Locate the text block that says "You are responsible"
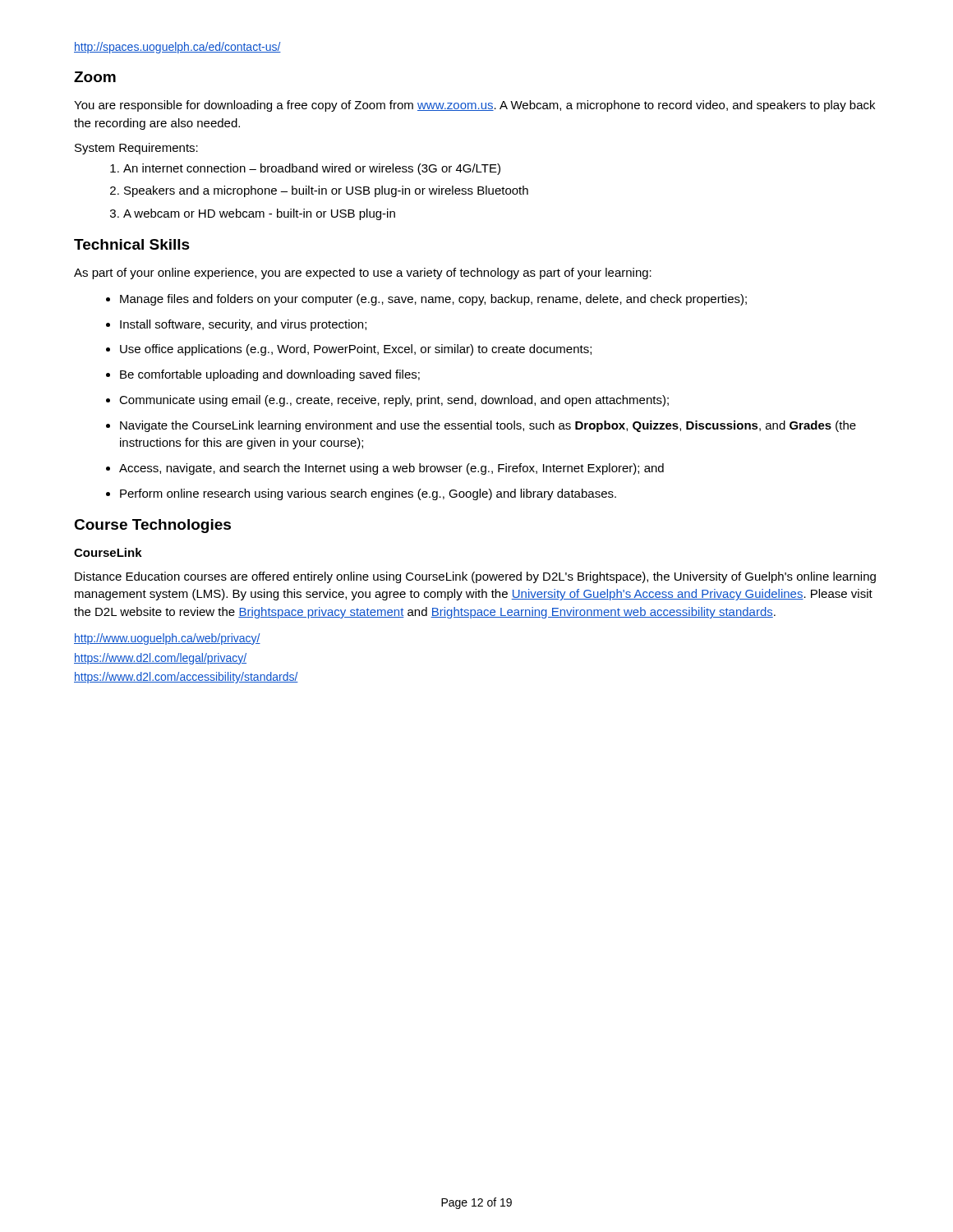The width and height of the screenshot is (953, 1232). pos(475,114)
